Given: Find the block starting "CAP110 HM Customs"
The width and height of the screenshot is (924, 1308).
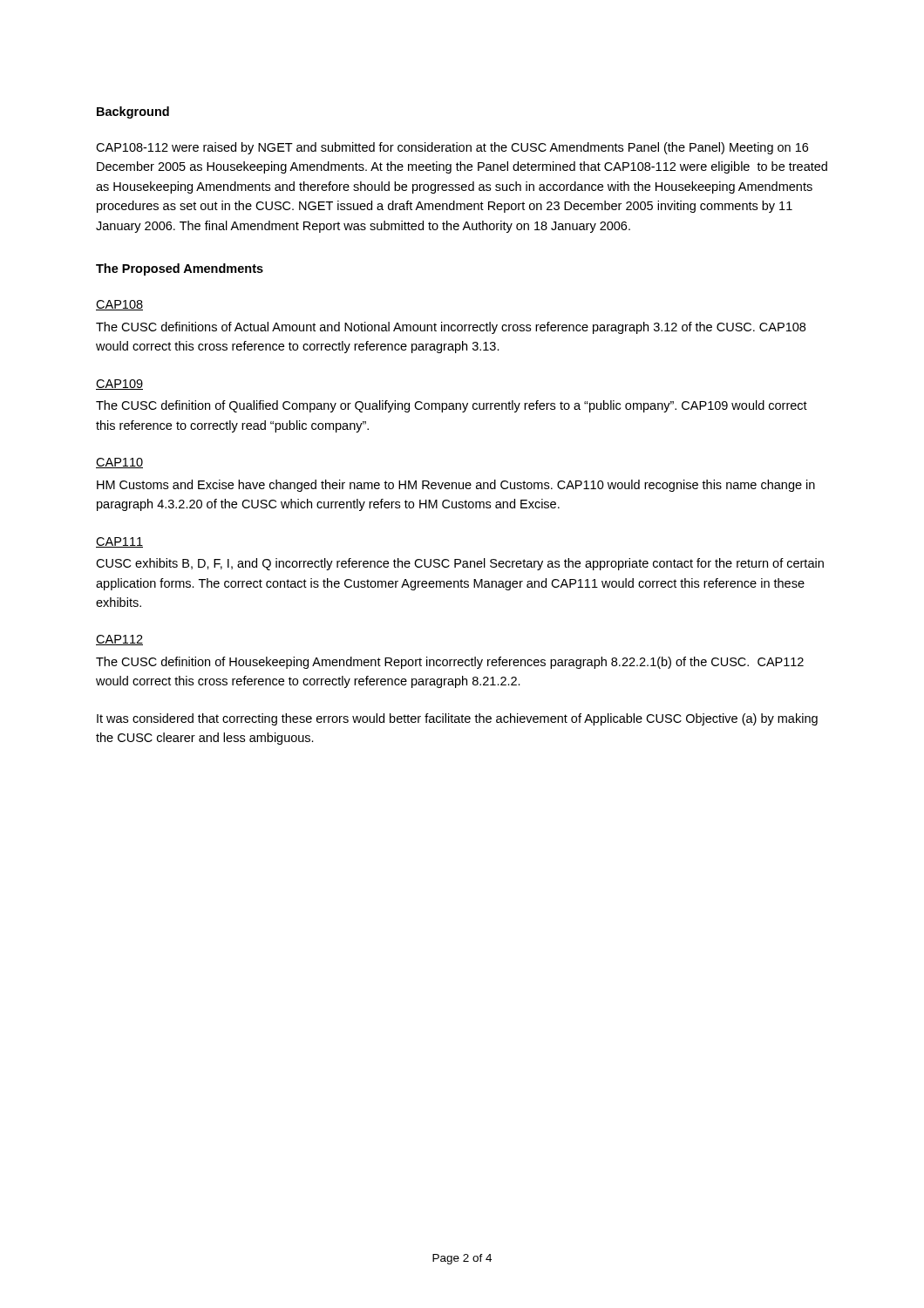Looking at the screenshot, I should (x=462, y=482).
